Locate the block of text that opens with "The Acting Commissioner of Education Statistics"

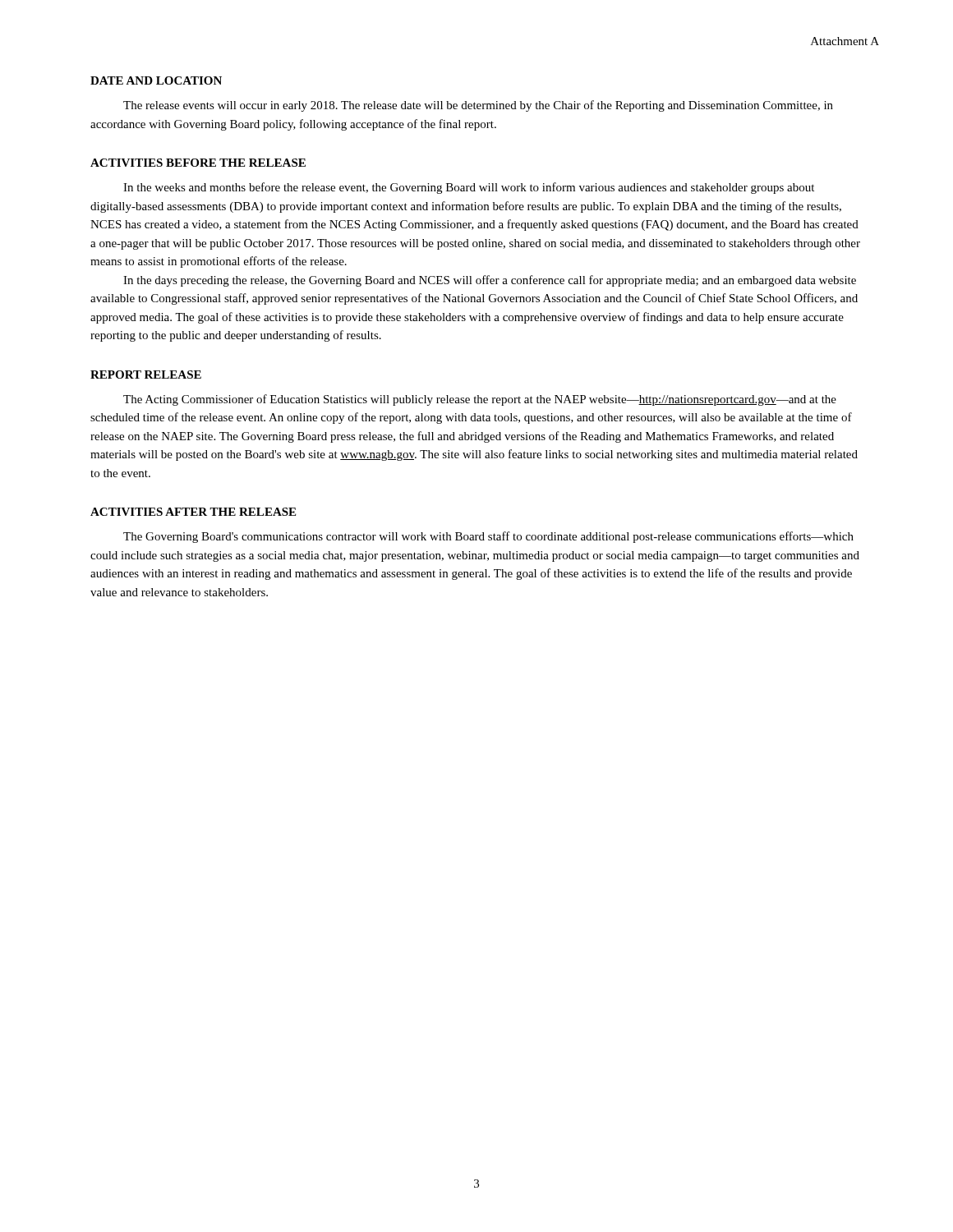click(476, 436)
